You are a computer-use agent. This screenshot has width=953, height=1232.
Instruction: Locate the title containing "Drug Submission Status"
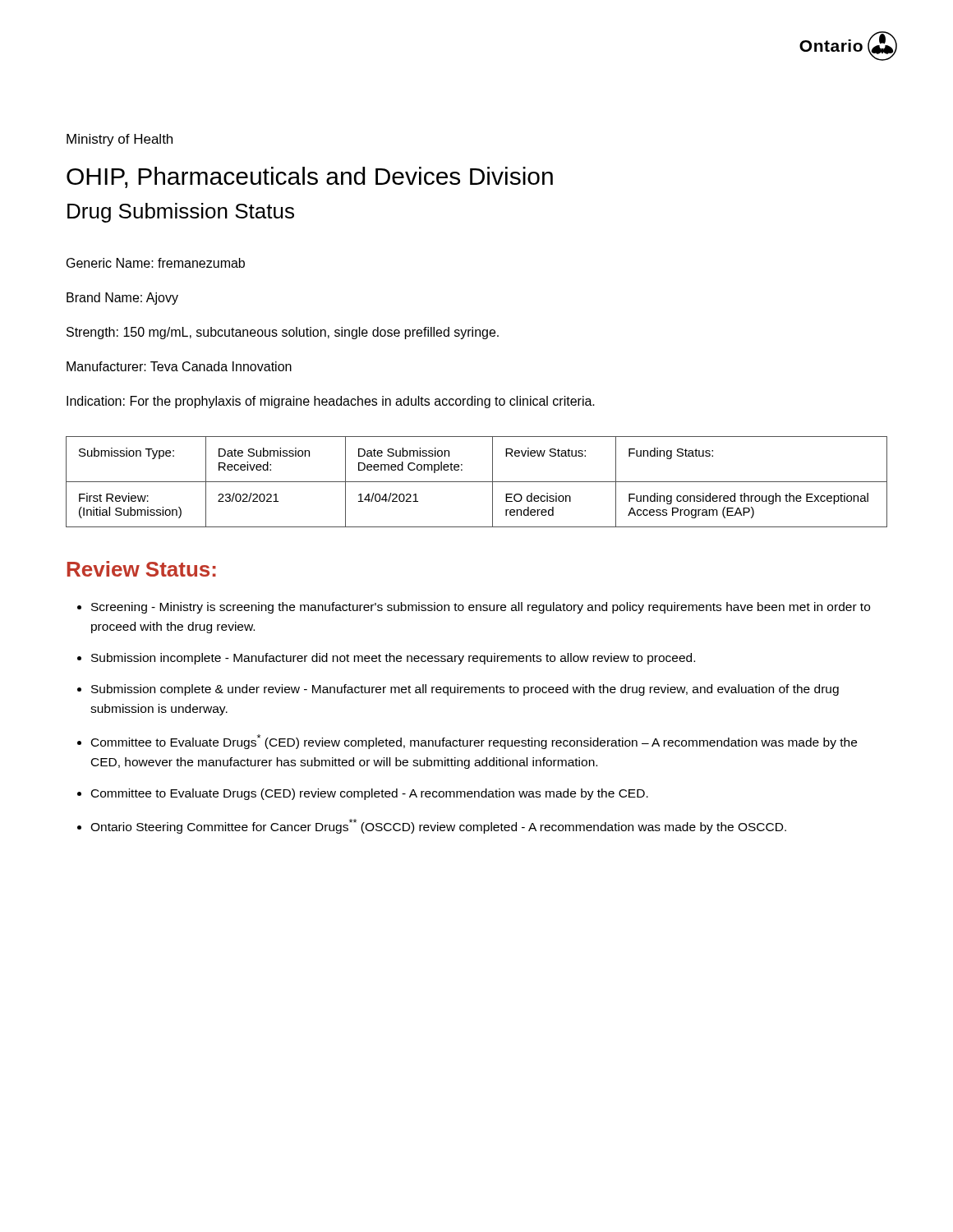pyautogui.click(x=180, y=211)
